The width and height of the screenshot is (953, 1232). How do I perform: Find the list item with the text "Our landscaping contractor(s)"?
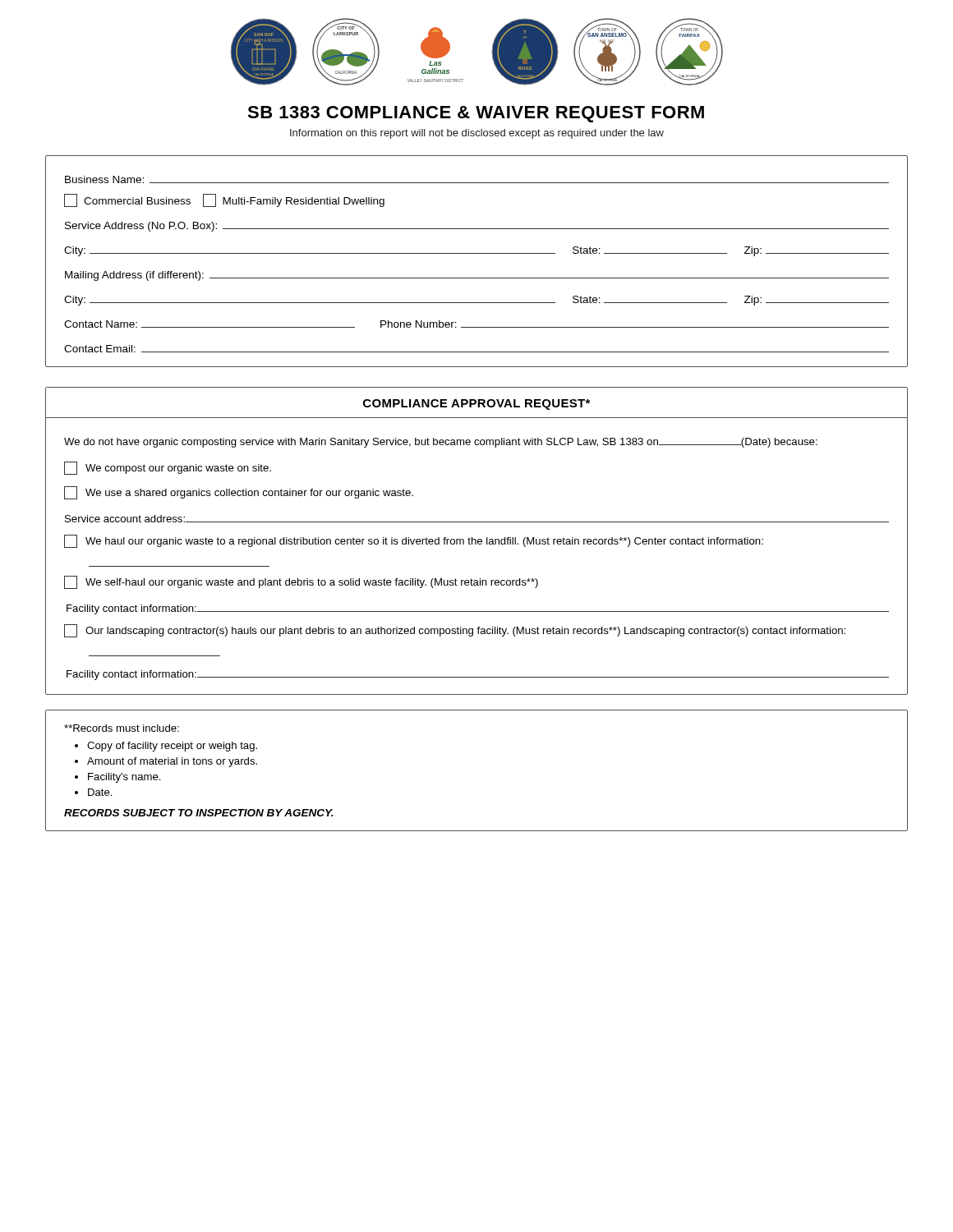[476, 639]
